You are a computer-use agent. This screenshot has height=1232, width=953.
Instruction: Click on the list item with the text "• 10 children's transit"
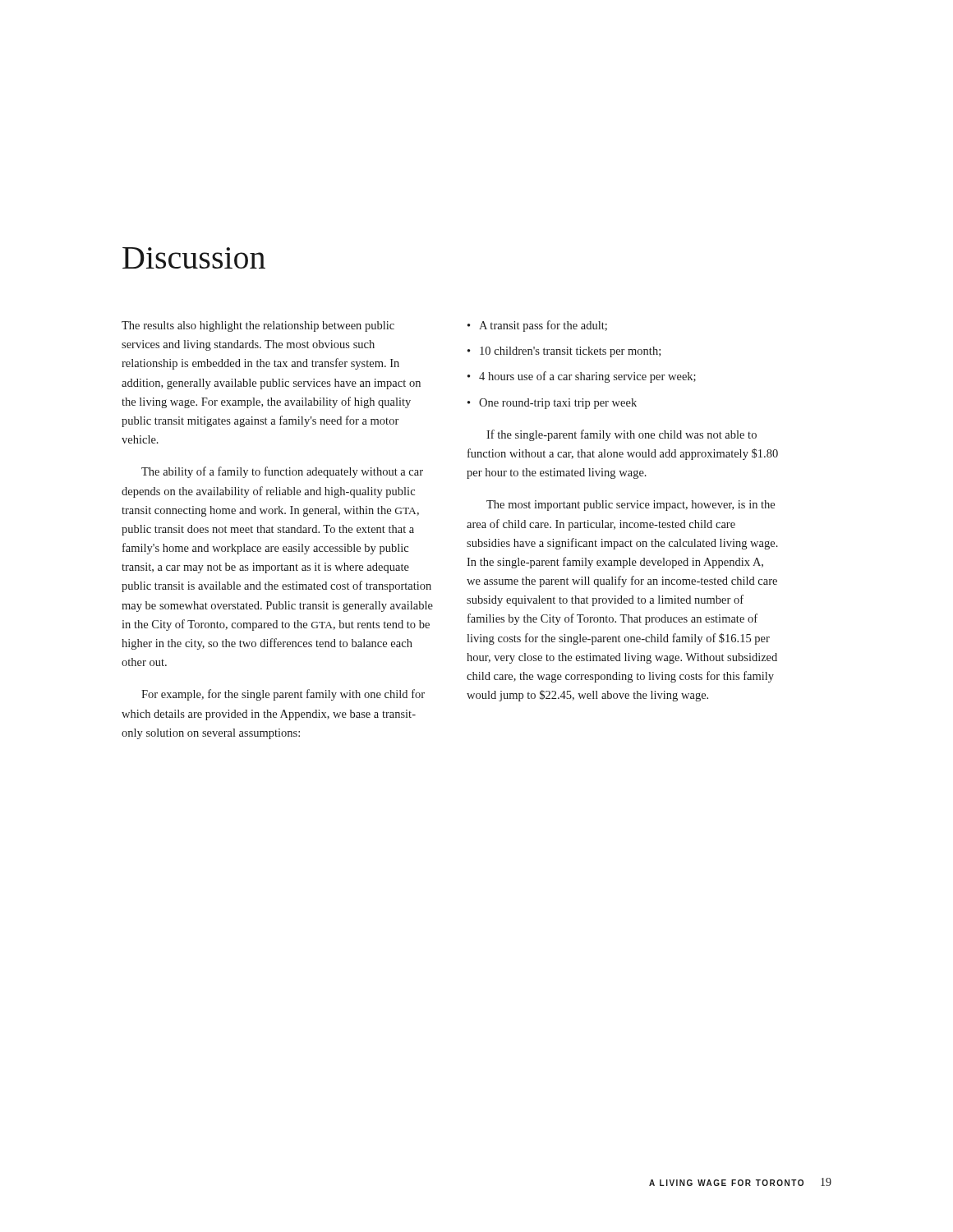click(623, 351)
